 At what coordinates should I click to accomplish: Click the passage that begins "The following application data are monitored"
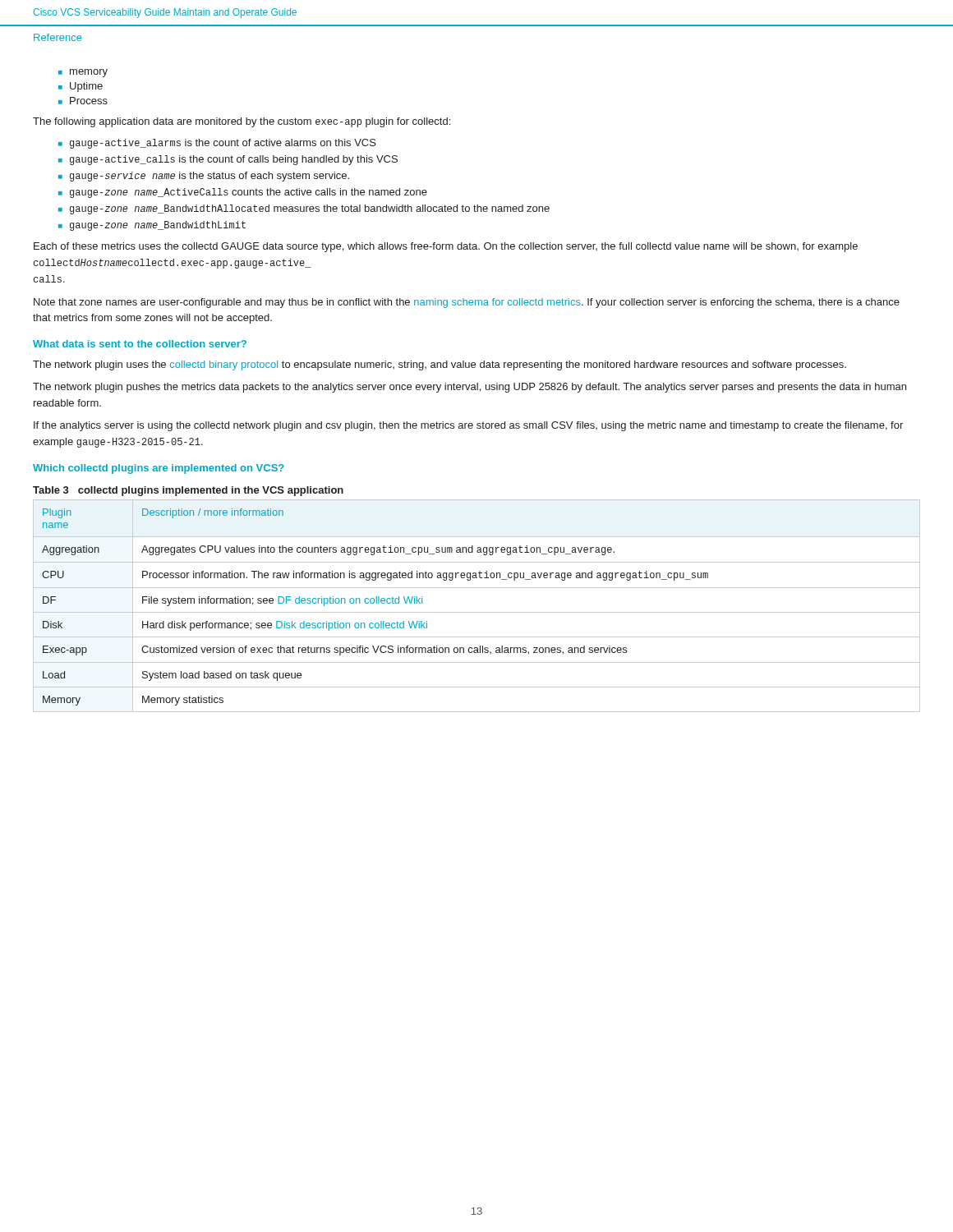pos(242,122)
